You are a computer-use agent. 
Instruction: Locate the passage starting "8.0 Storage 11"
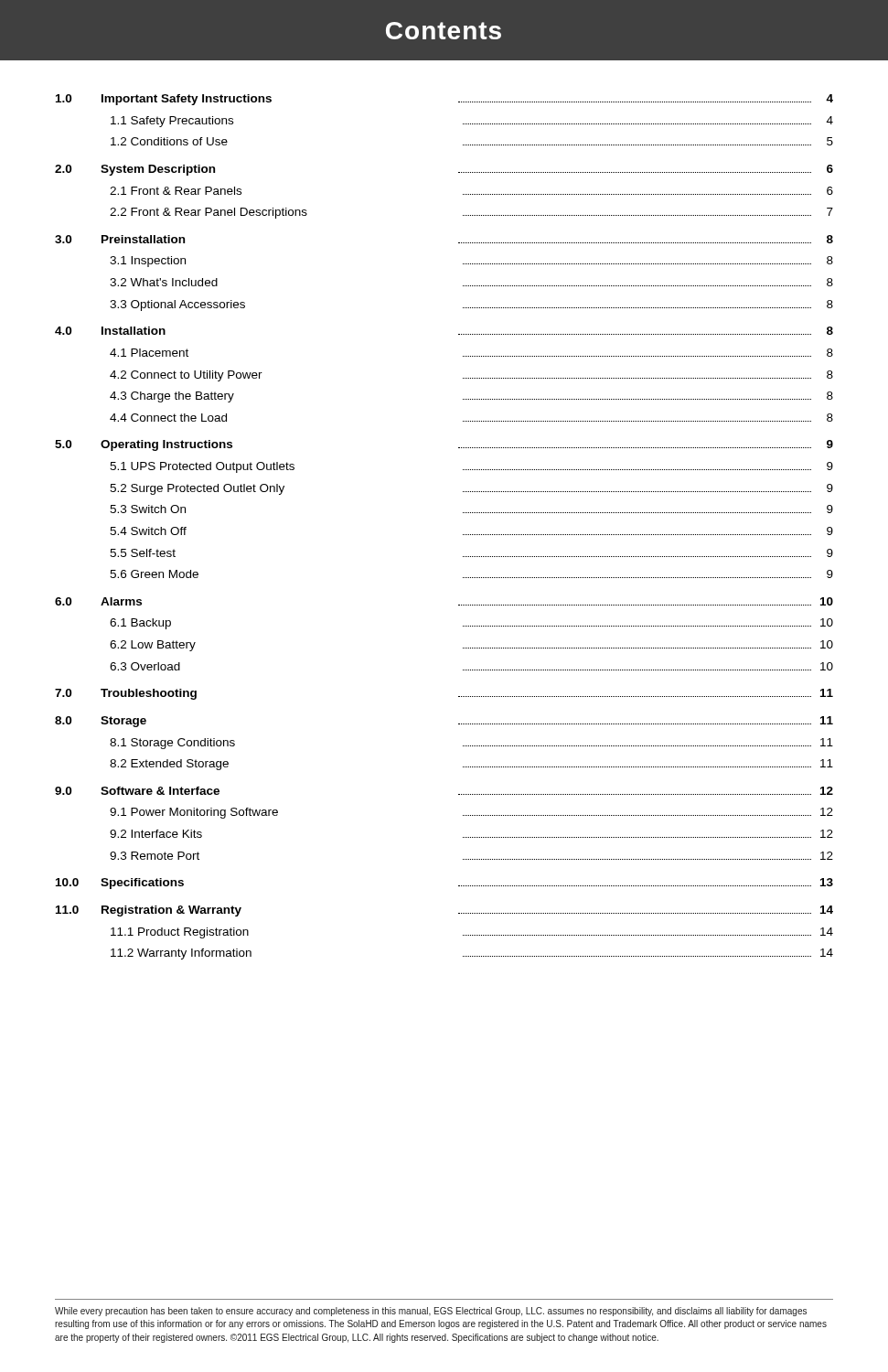click(119, 721)
